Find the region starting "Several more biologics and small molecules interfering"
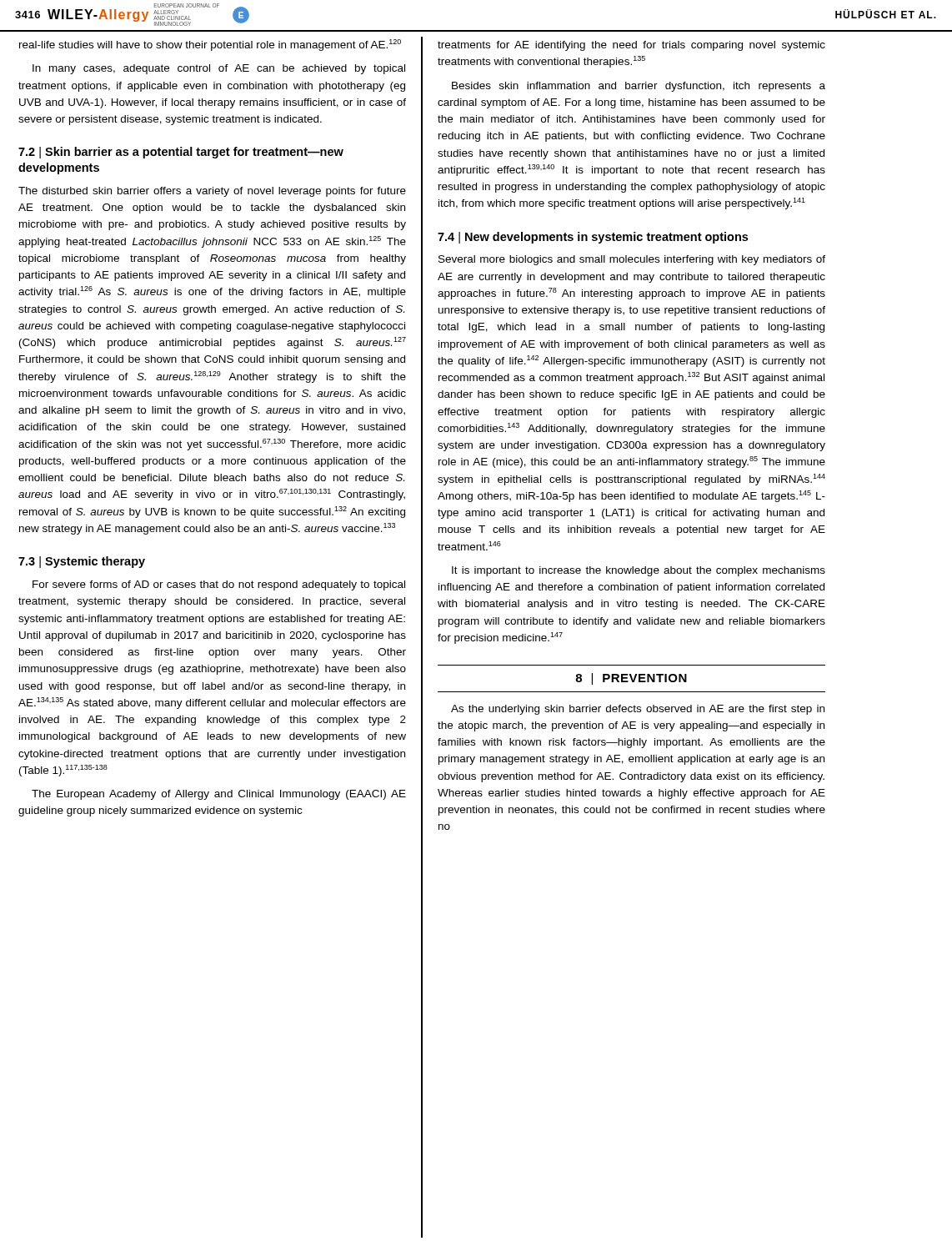Screen dimensions: 1251x952 click(x=631, y=403)
